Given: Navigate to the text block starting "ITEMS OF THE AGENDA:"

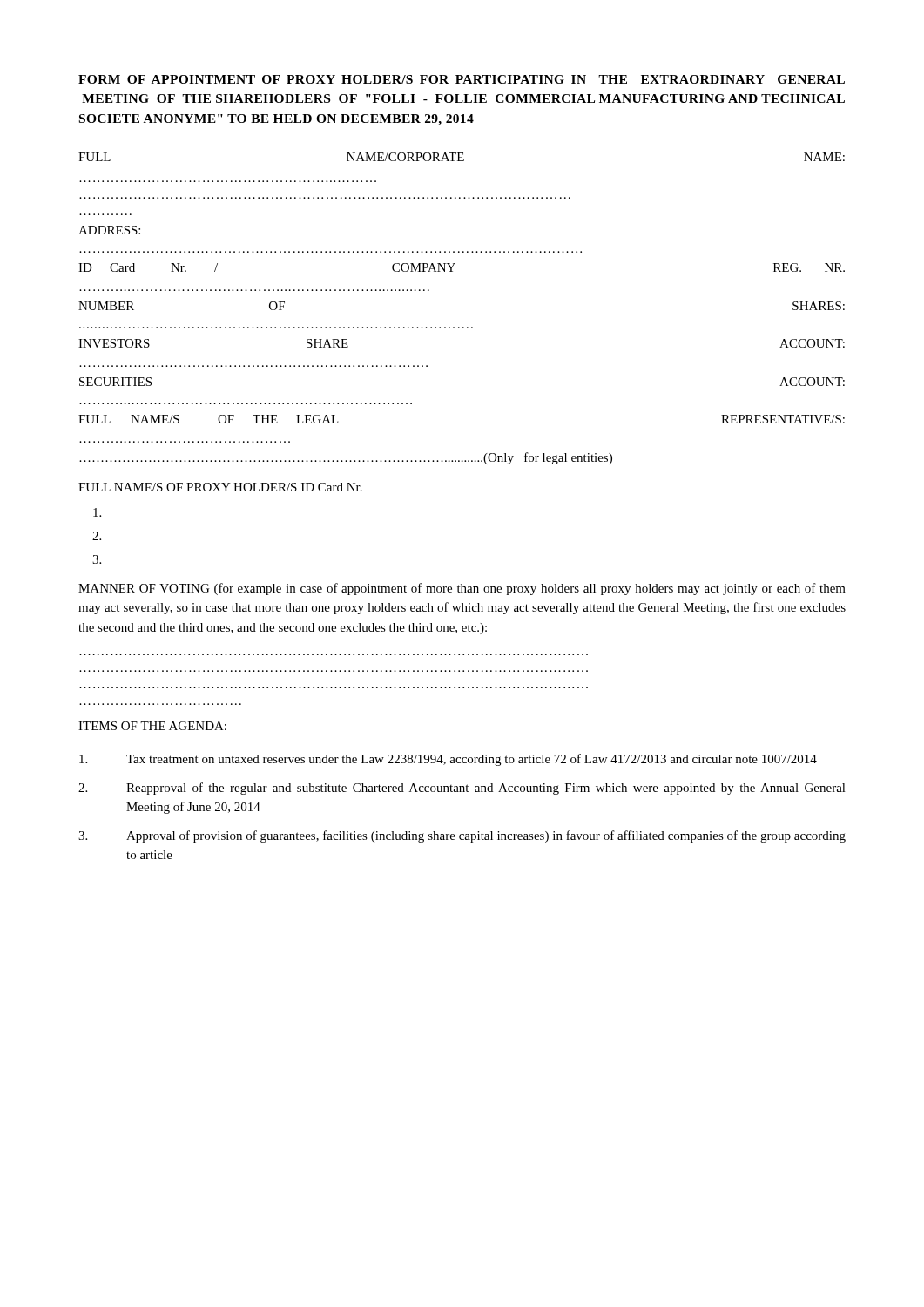Looking at the screenshot, I should (x=153, y=726).
